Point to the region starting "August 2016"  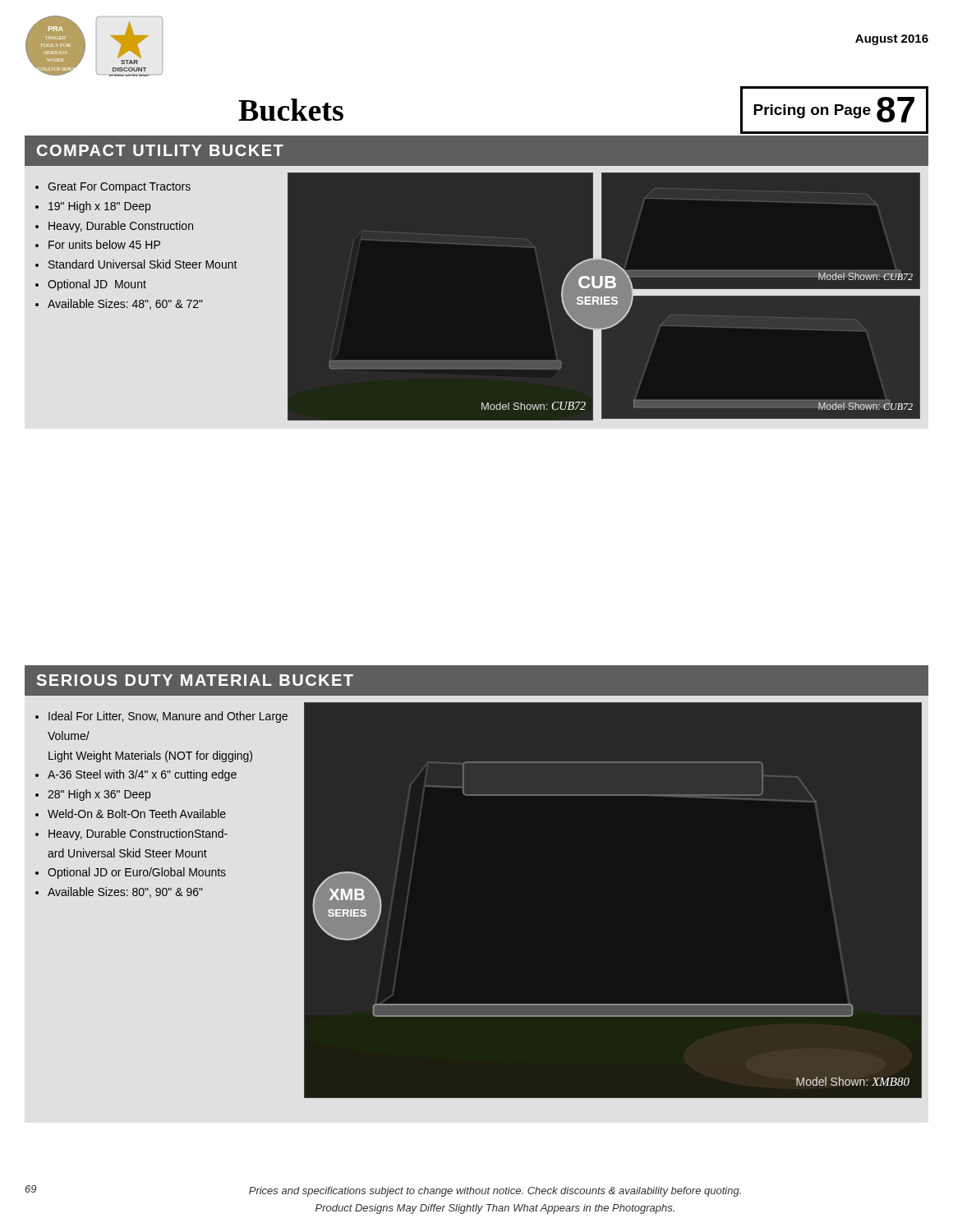[x=892, y=38]
